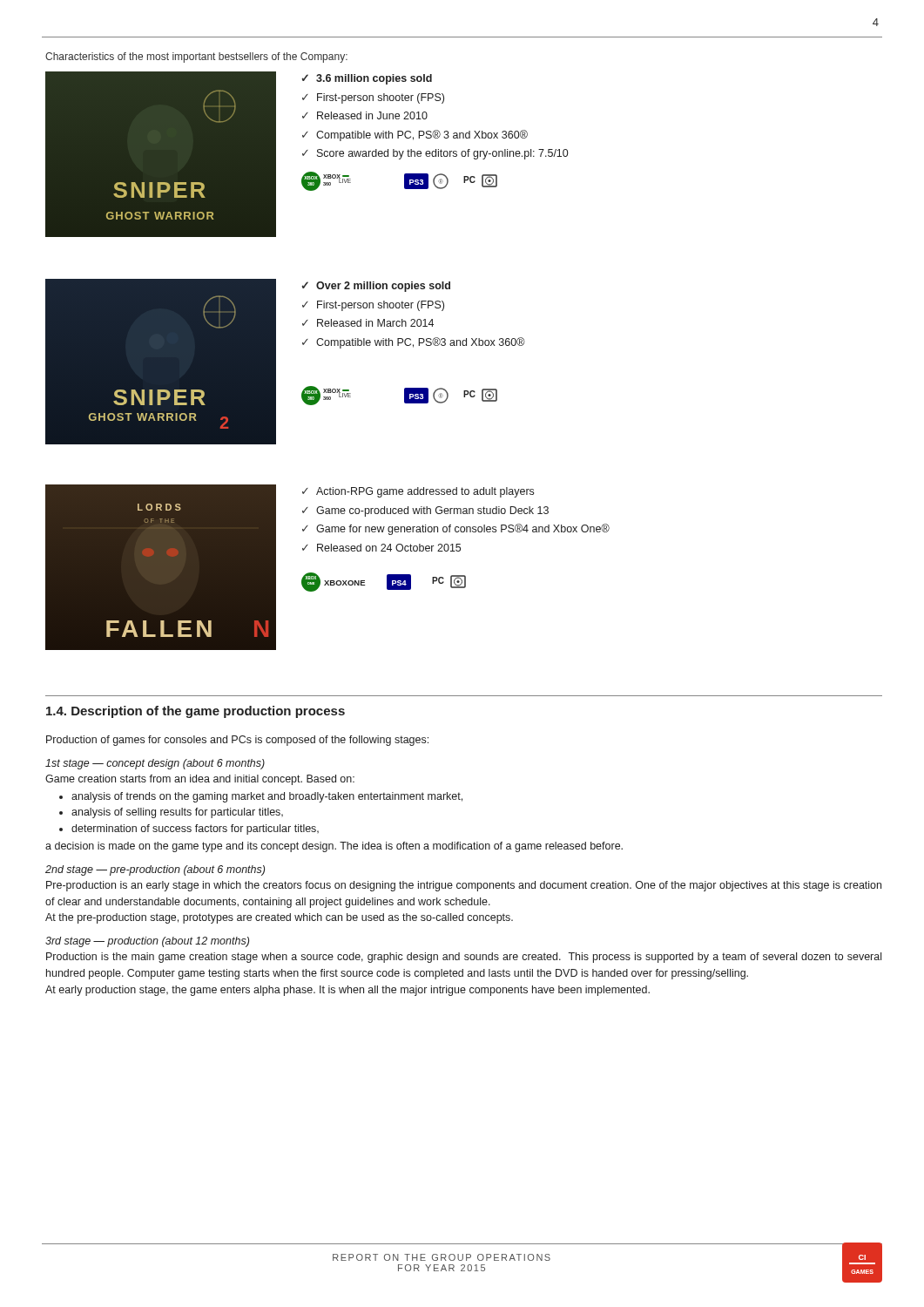Click on the text block containing "a decision is"
This screenshot has width=924, height=1307.
[334, 846]
